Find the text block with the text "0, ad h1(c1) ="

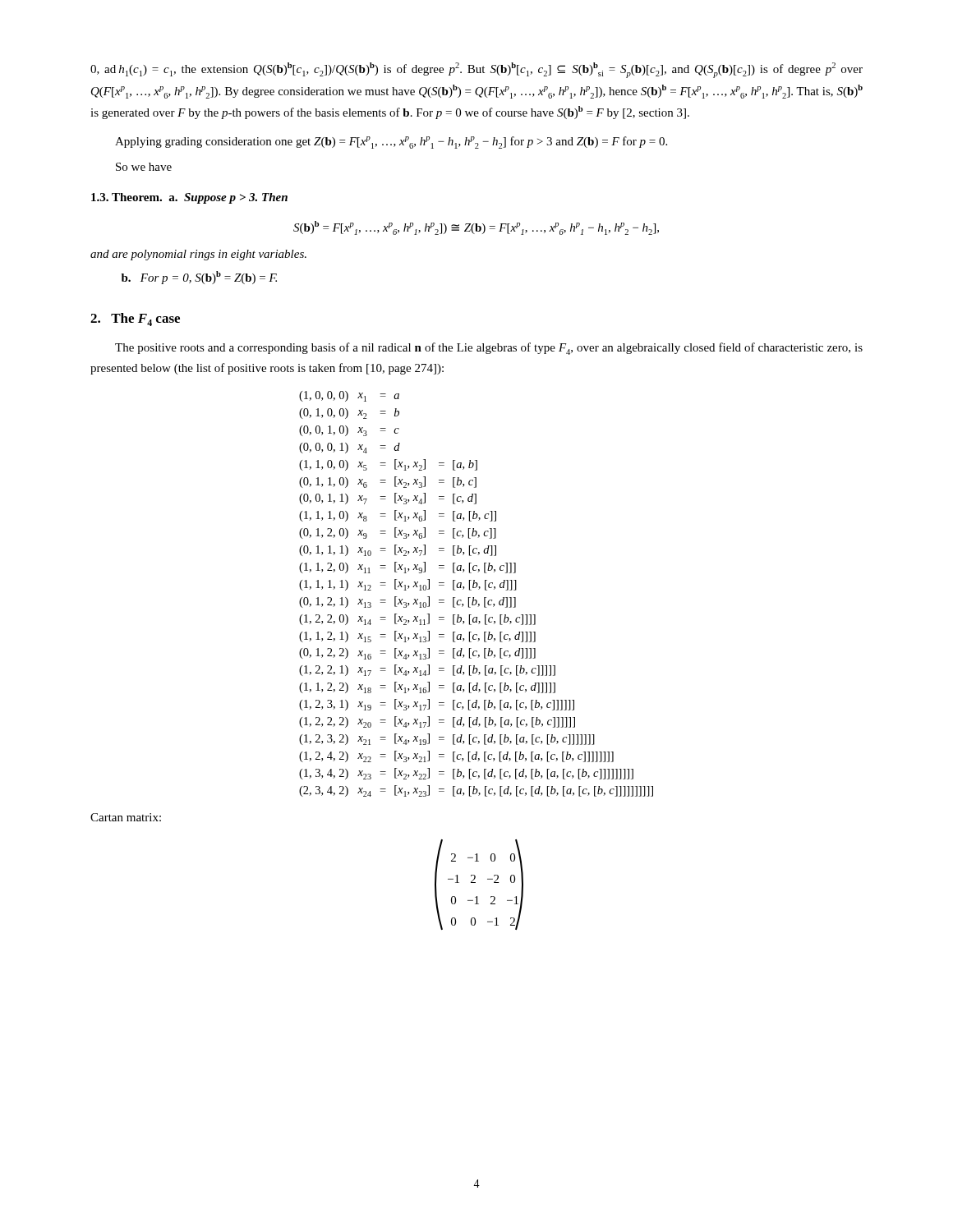(x=476, y=90)
